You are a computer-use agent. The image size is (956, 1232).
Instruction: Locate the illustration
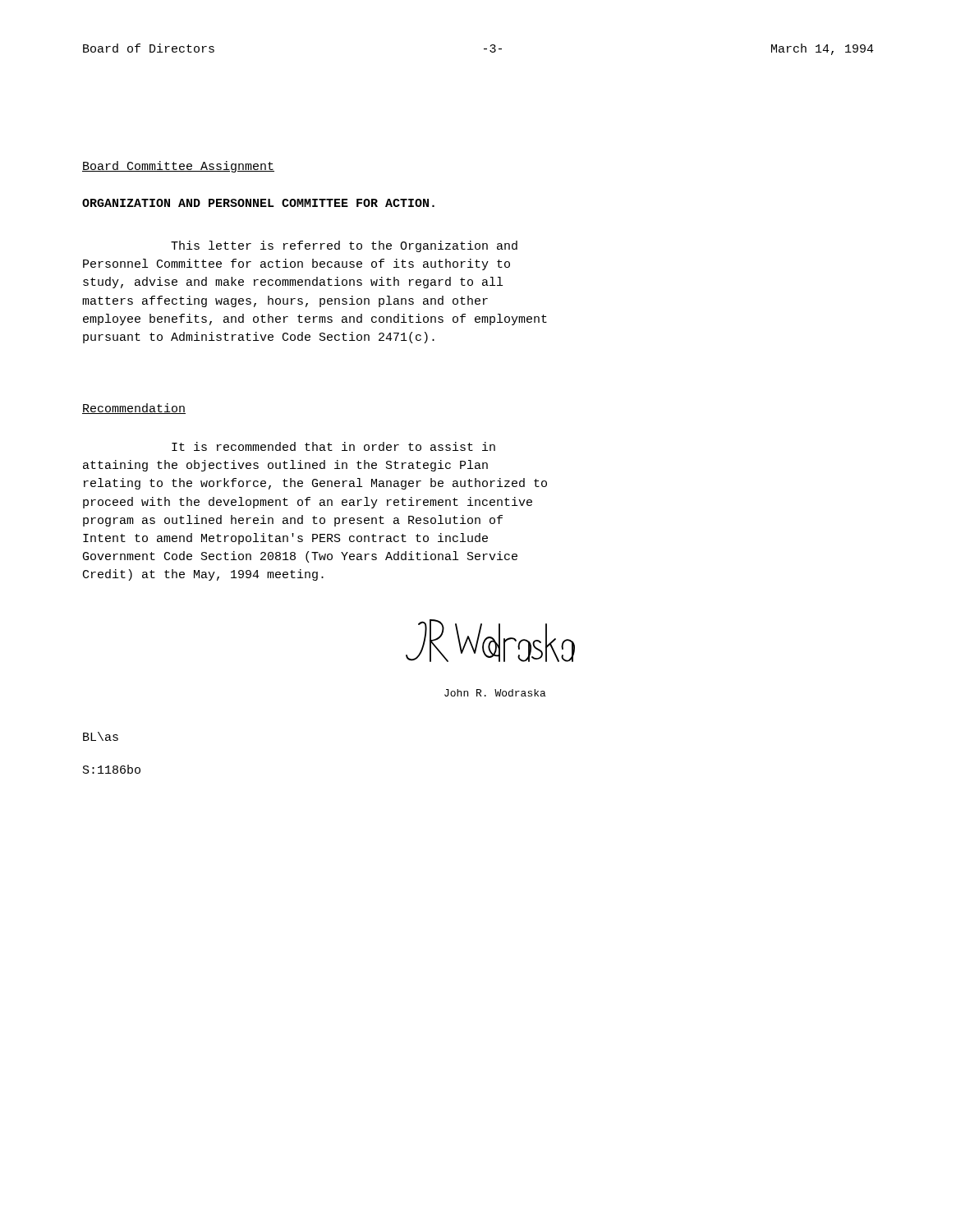517,657
